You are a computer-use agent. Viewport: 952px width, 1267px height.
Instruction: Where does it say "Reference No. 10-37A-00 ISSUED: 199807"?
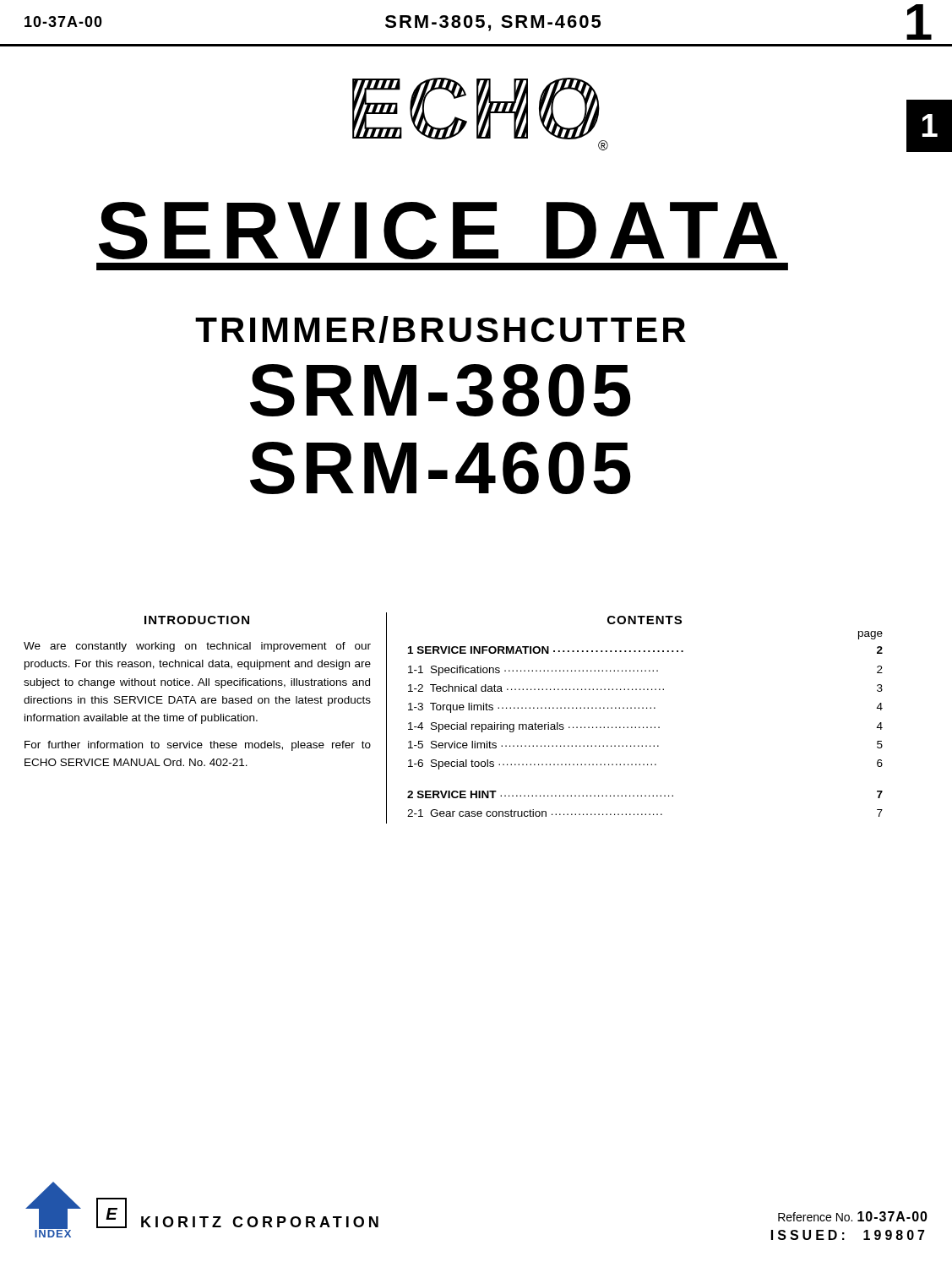tap(849, 1226)
